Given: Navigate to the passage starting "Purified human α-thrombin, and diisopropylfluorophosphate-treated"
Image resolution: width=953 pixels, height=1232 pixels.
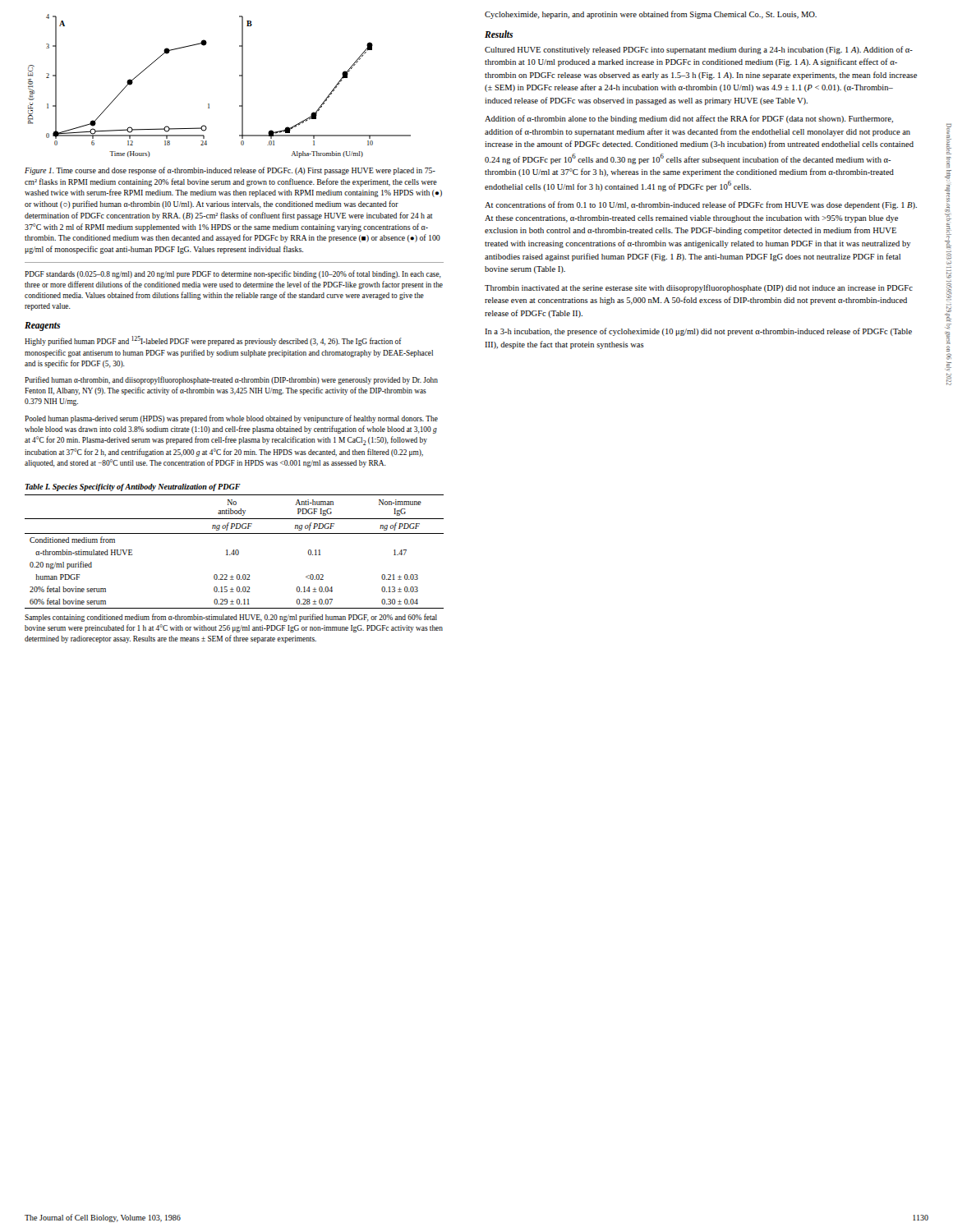Looking at the screenshot, I should pyautogui.click(x=231, y=391).
